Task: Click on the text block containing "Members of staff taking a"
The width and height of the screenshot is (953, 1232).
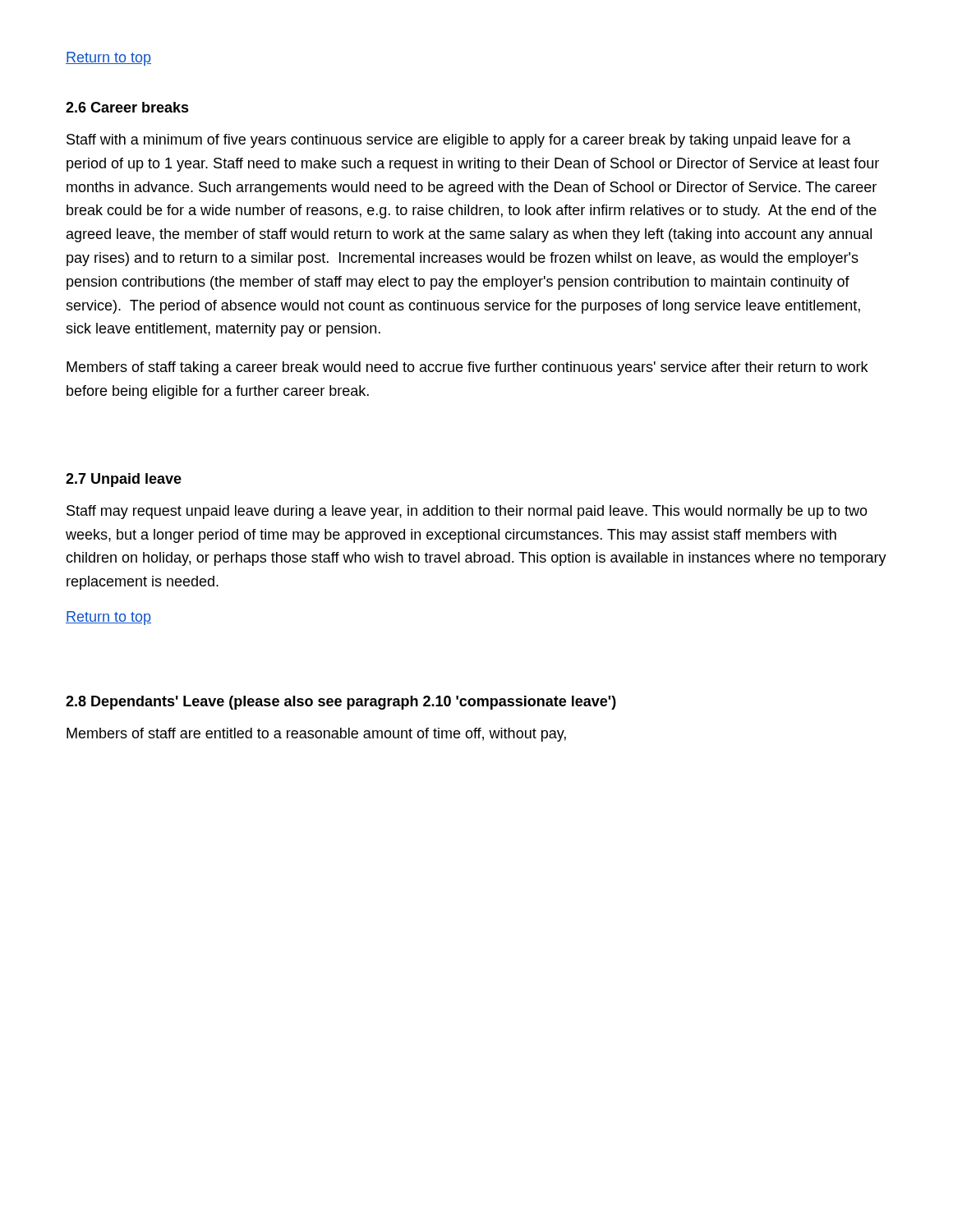Action: tap(467, 379)
